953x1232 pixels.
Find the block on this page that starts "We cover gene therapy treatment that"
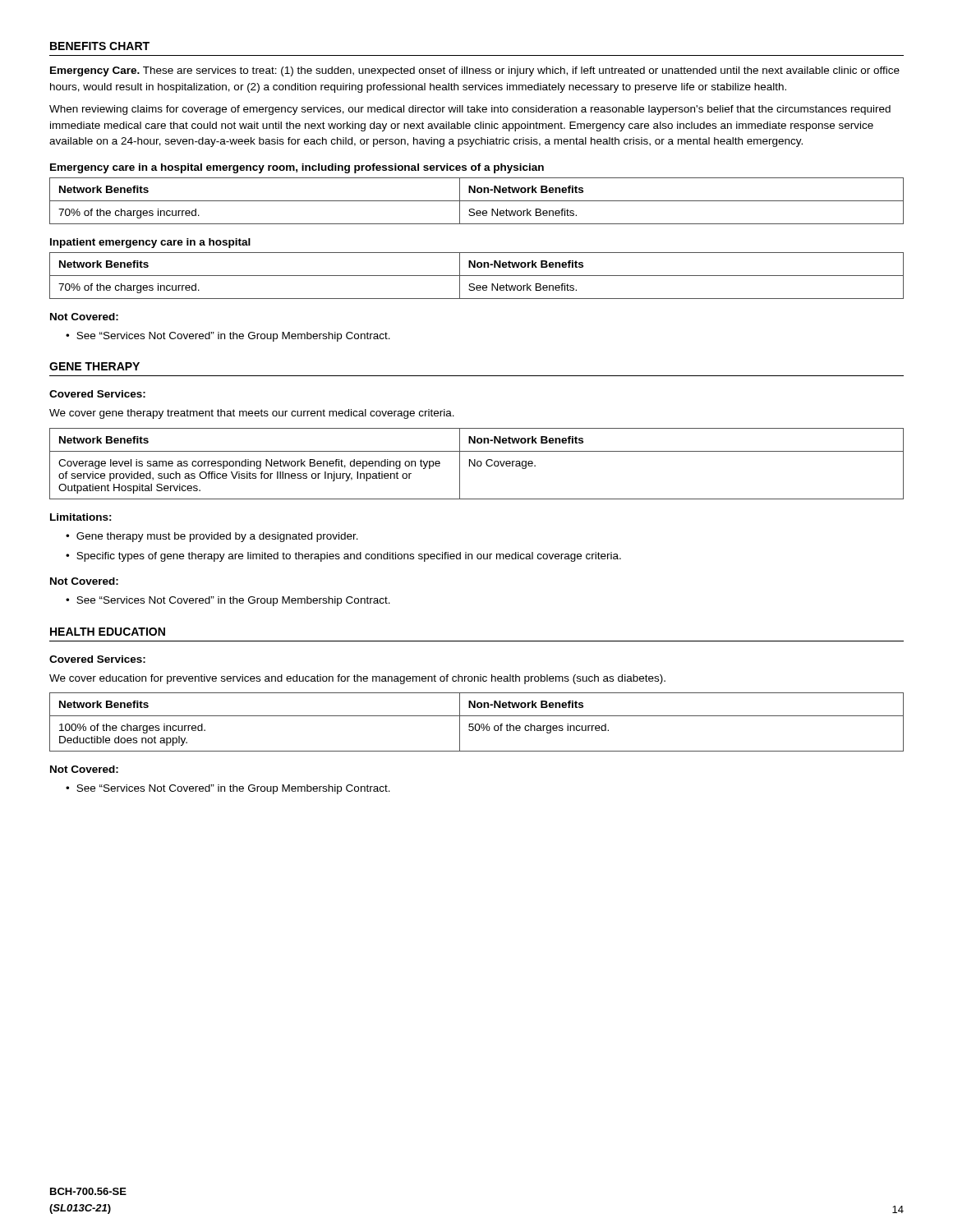[252, 413]
